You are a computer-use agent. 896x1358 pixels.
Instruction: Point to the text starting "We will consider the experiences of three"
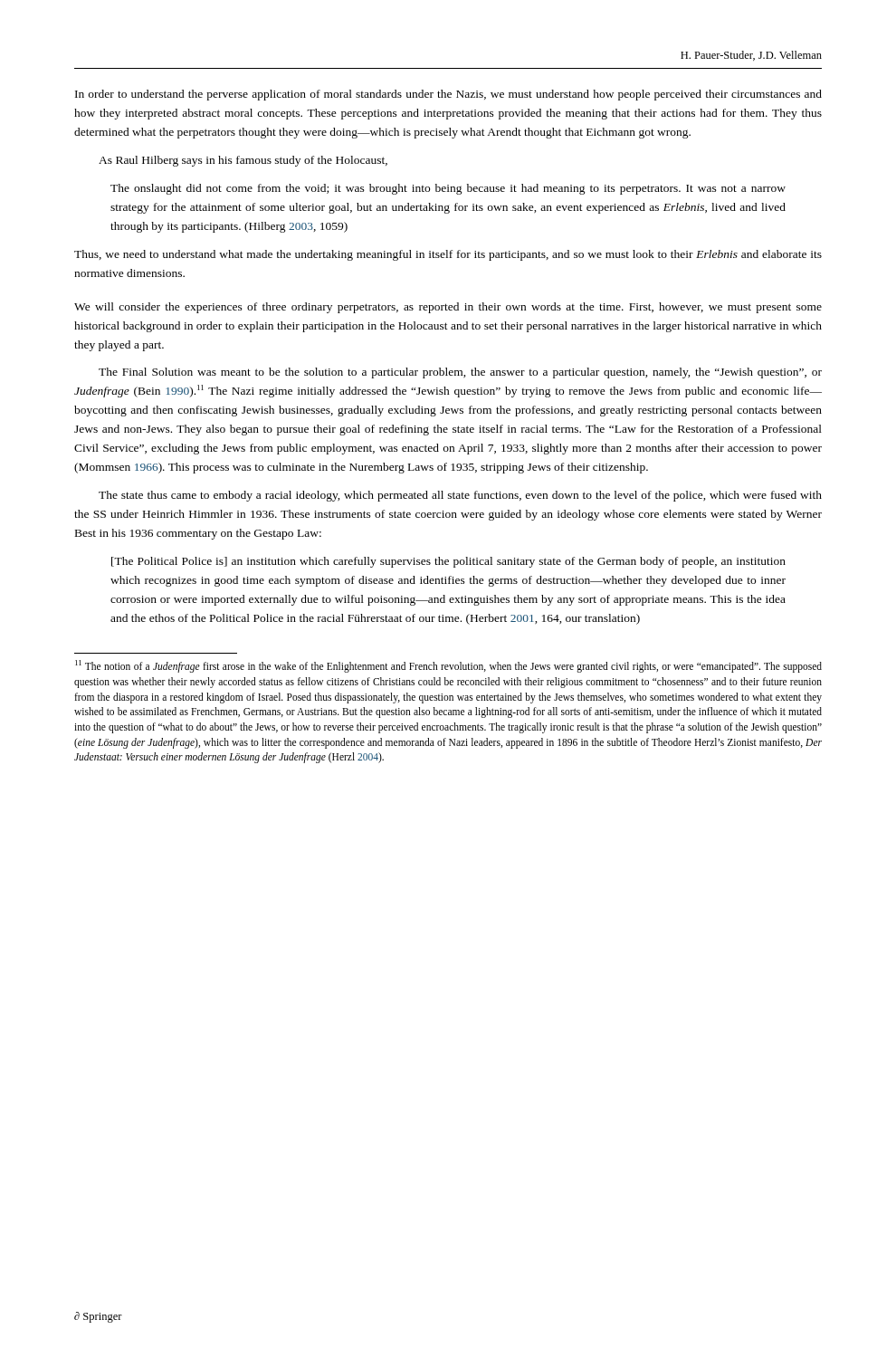(x=448, y=325)
